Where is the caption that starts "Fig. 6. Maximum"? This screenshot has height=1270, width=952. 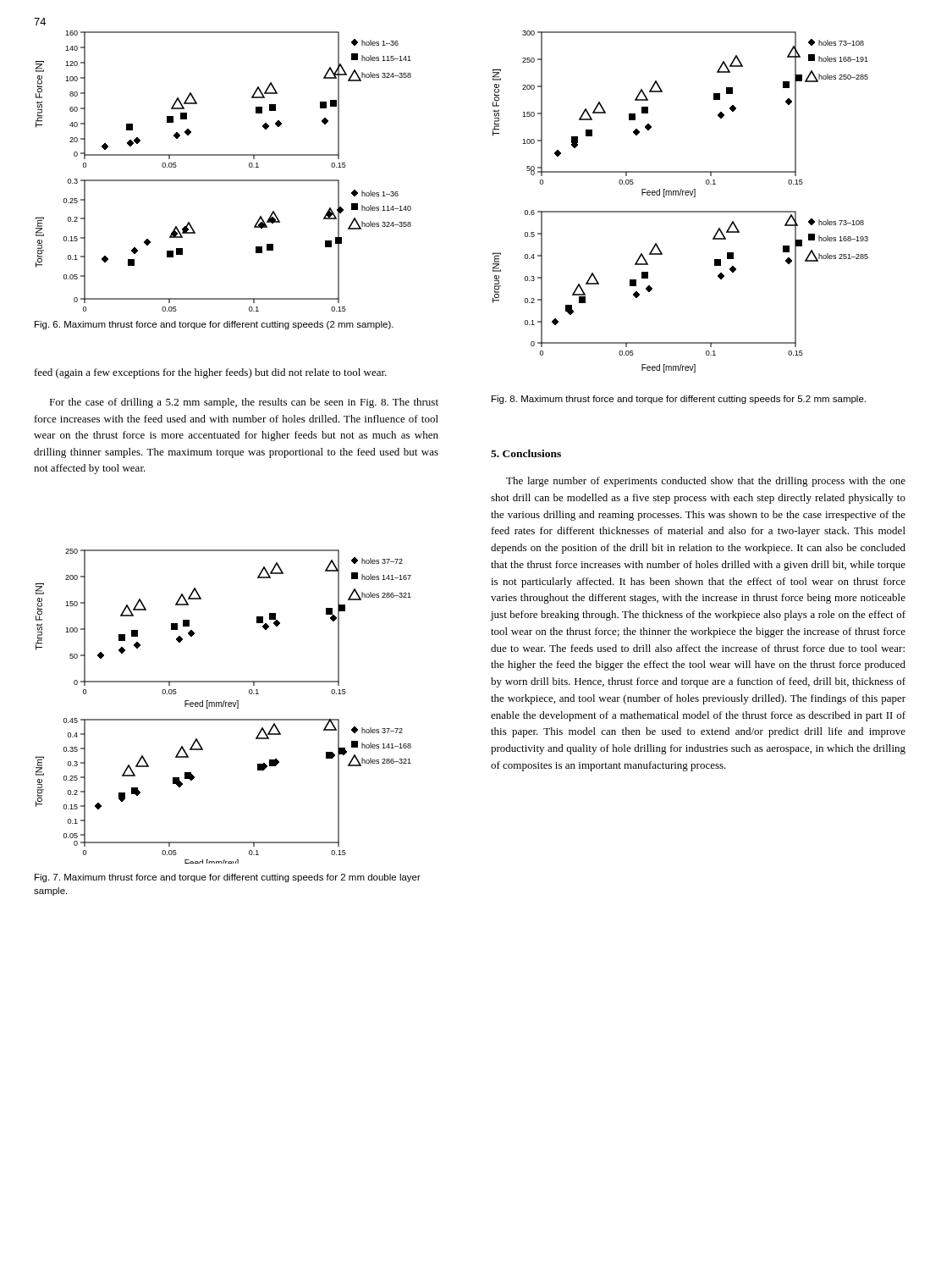pyautogui.click(x=214, y=324)
